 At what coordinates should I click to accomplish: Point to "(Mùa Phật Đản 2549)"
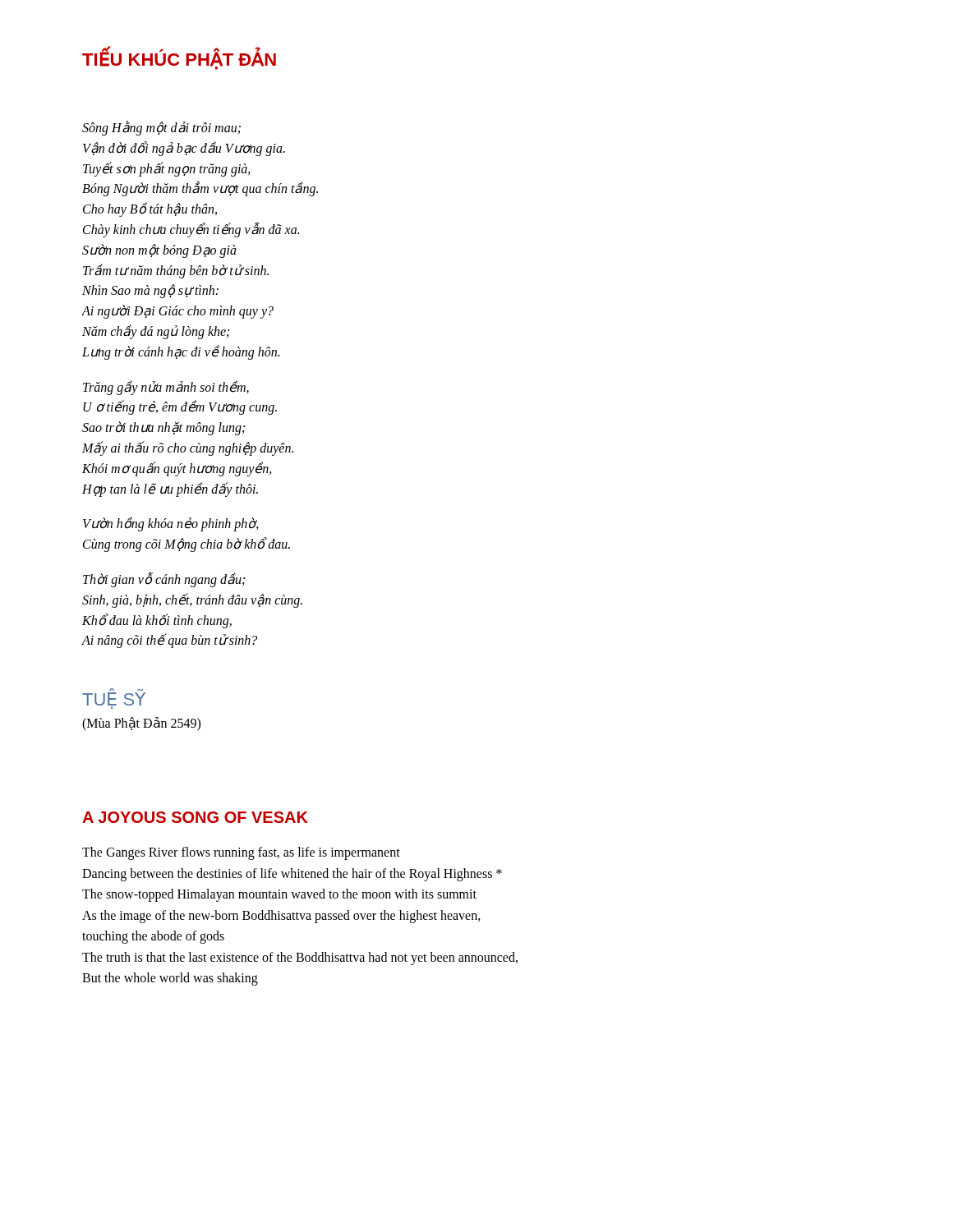[x=142, y=723]
